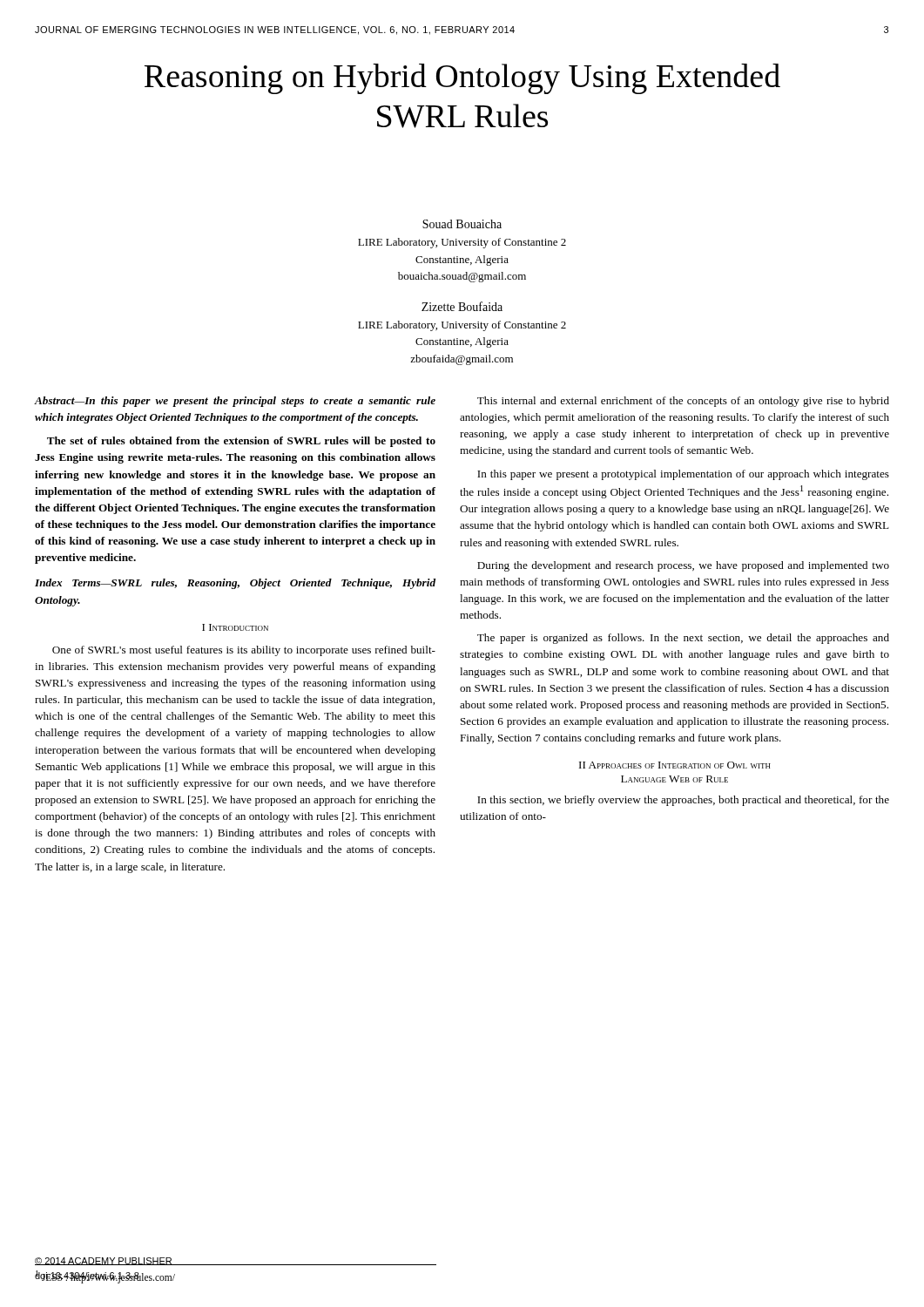Where is the title that starts "Reasoning on Hybrid"?

coord(462,96)
